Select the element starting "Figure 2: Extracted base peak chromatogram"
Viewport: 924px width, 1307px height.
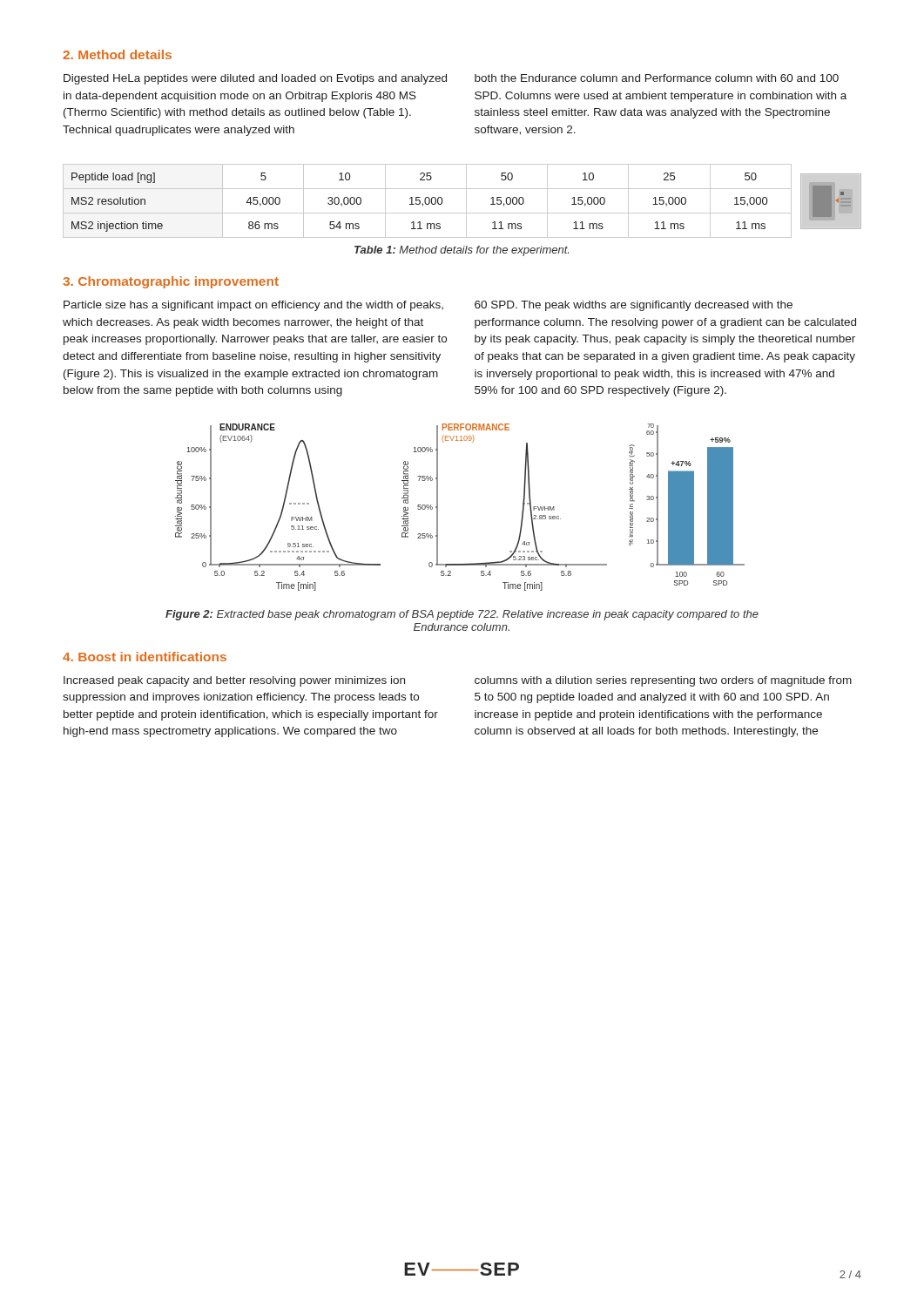coord(462,620)
